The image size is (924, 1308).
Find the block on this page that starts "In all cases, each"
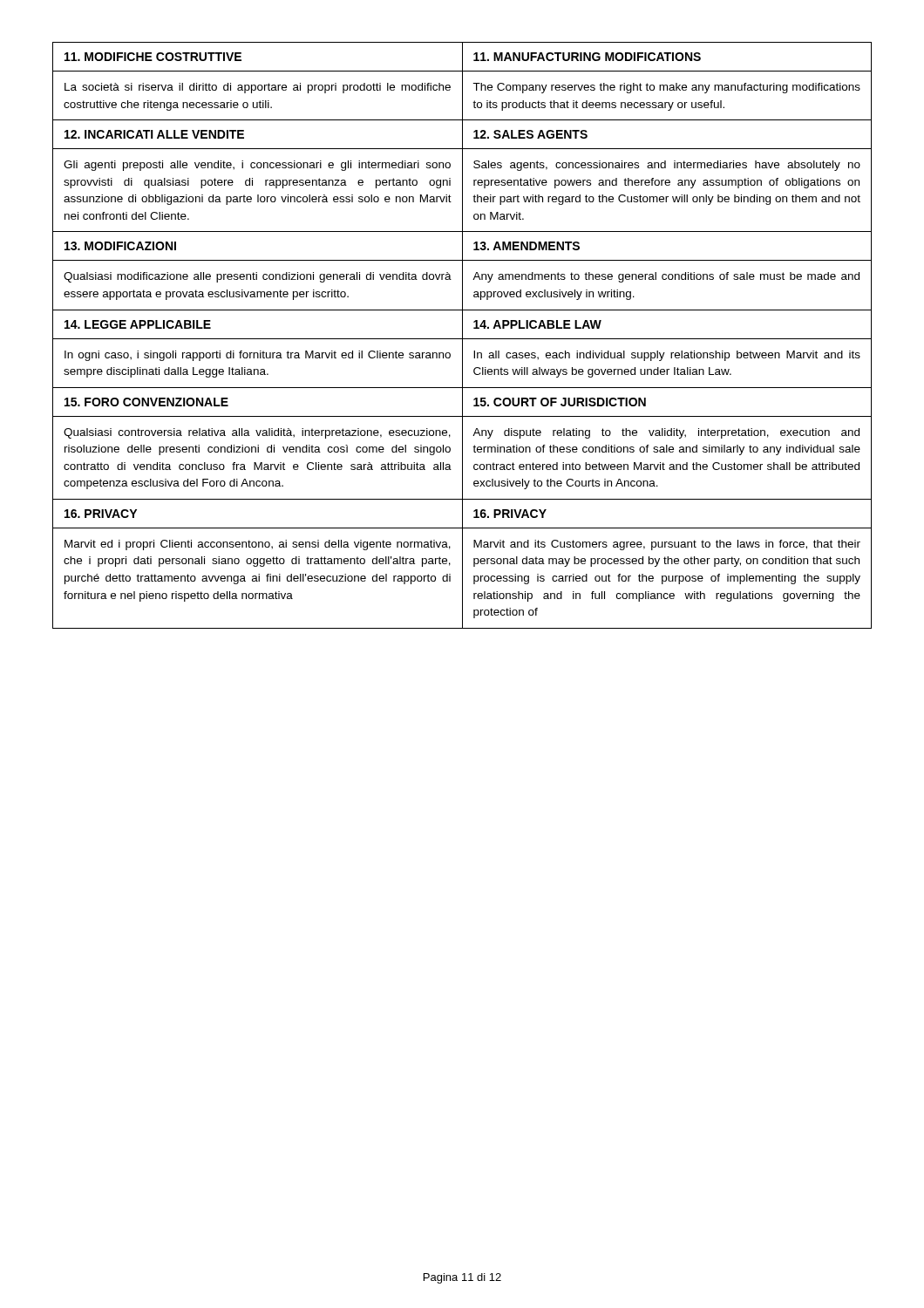click(667, 363)
